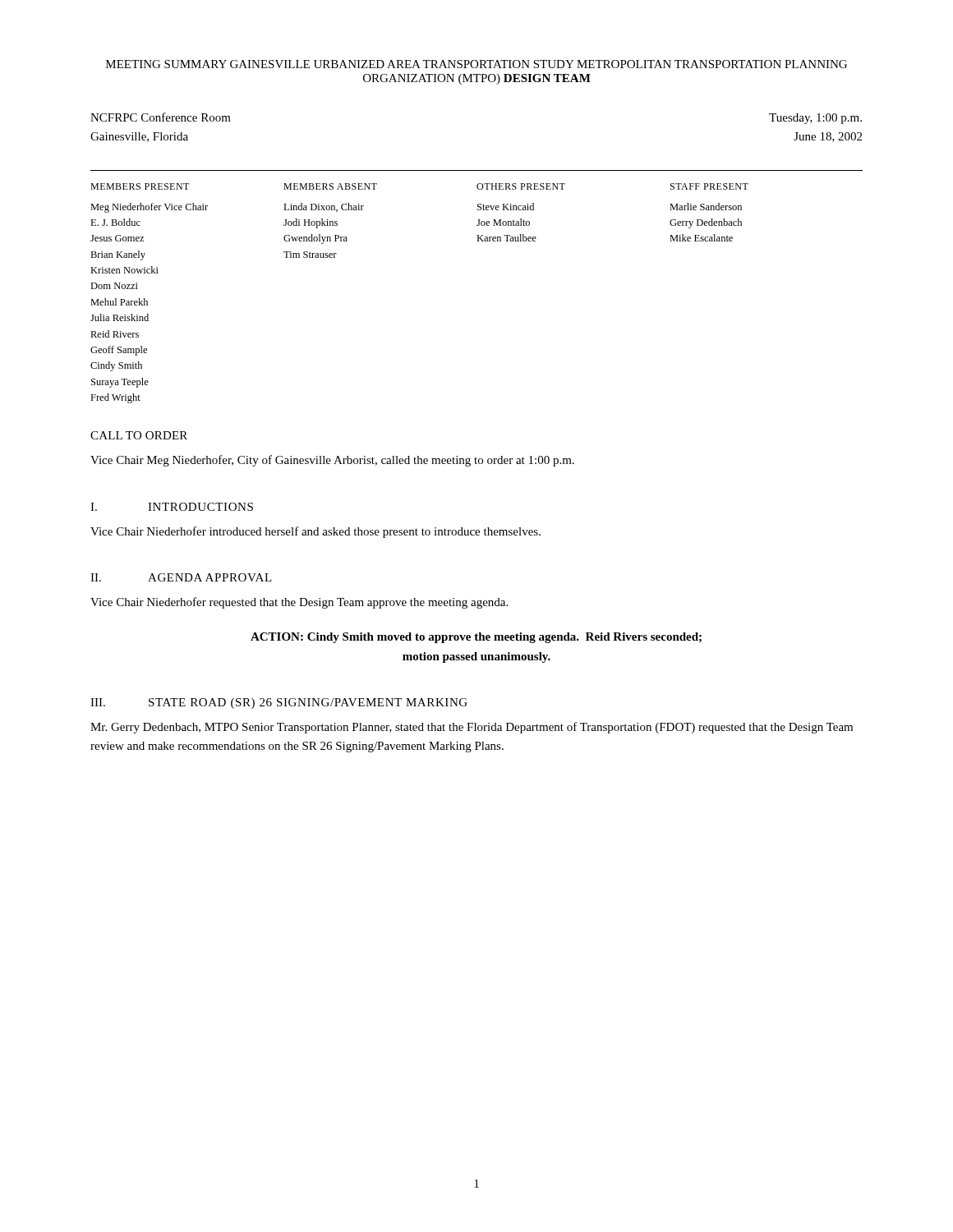Find the text starting "Vice Chair Meg Niederhofer,"
The image size is (953, 1232).
coord(333,460)
